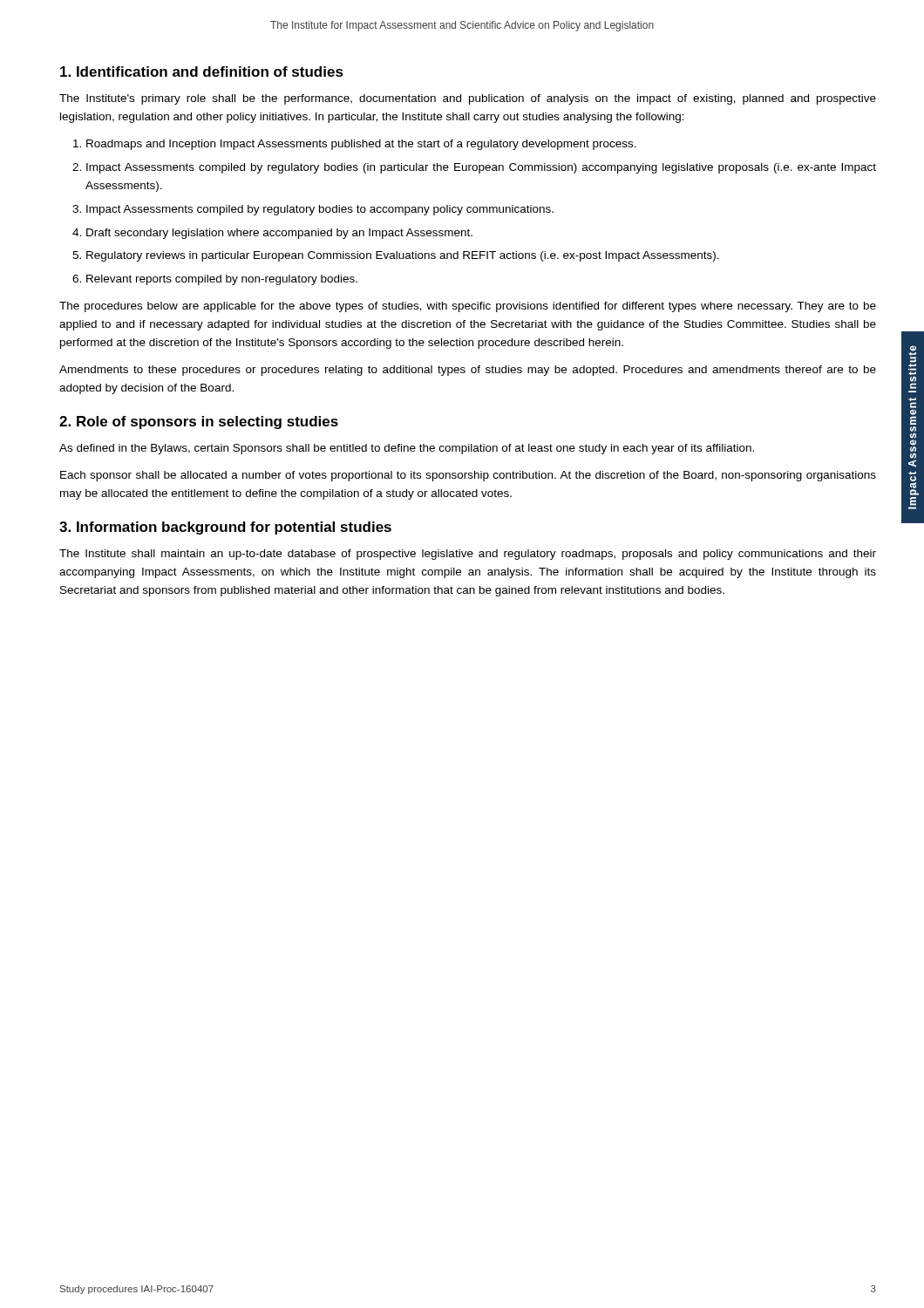This screenshot has height=1308, width=924.
Task: Click on the text block containing "The Institute shall maintain an up-to-date"
Action: click(x=468, y=571)
